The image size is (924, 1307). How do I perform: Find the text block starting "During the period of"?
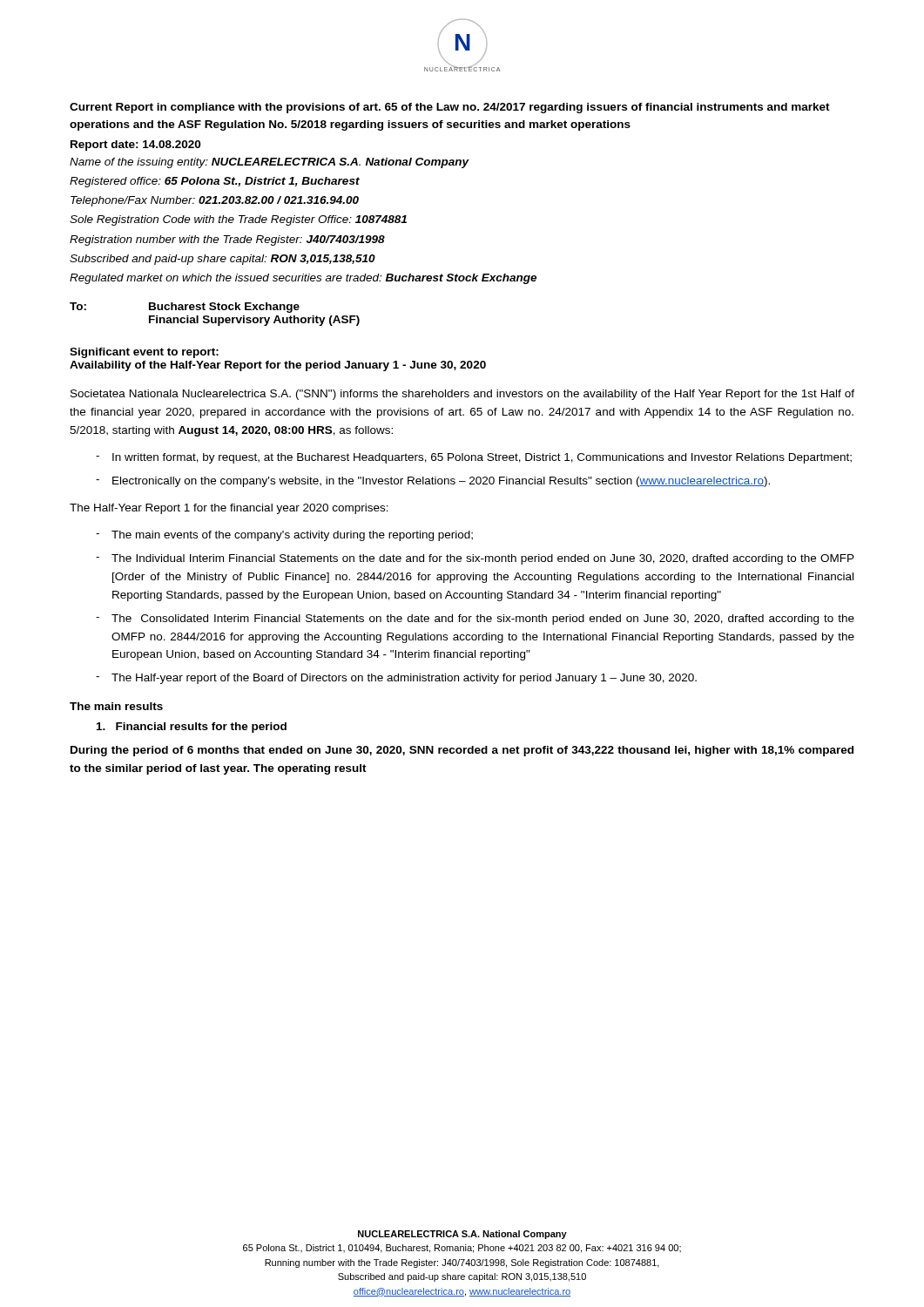tap(462, 759)
